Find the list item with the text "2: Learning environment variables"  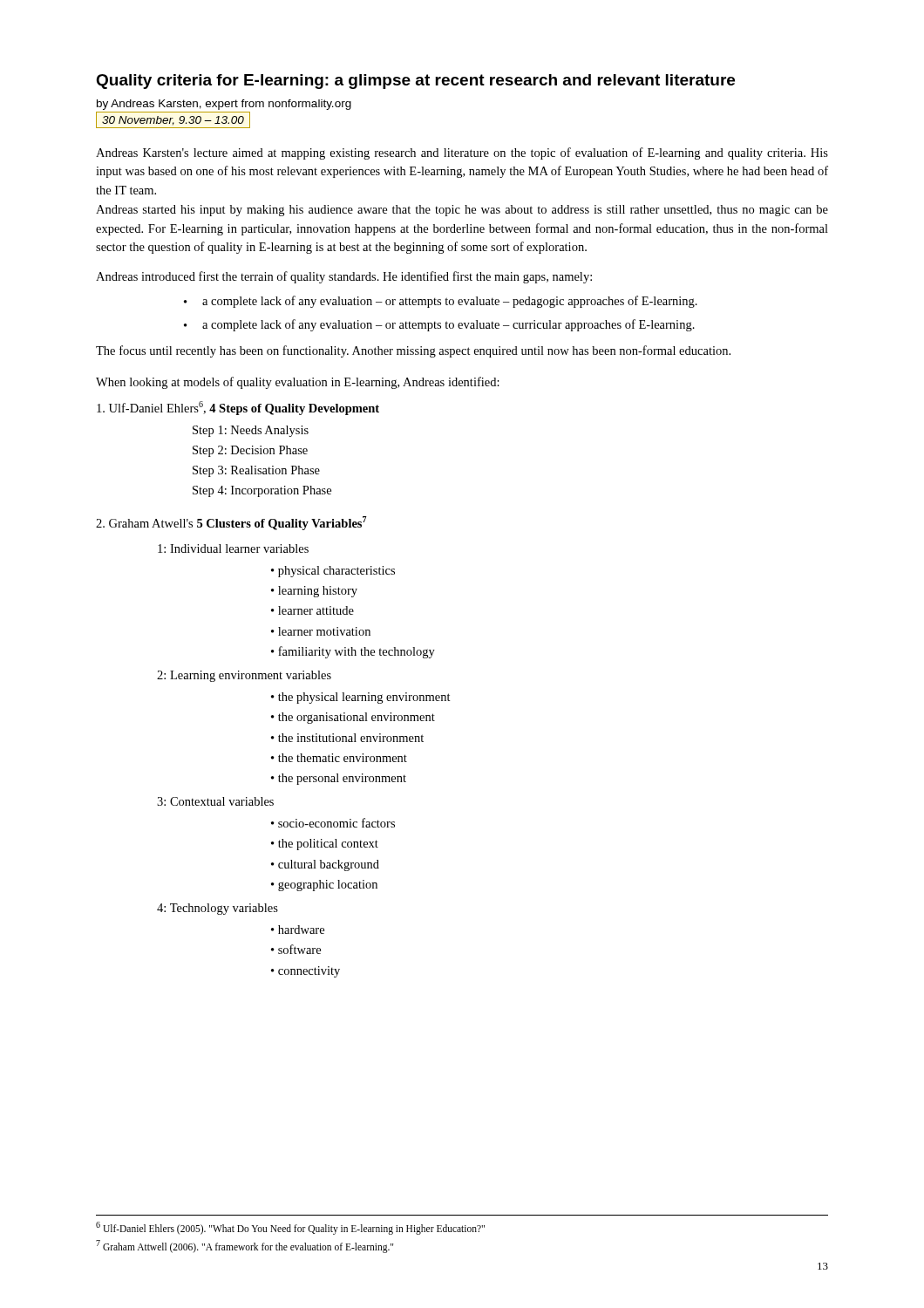coord(244,675)
